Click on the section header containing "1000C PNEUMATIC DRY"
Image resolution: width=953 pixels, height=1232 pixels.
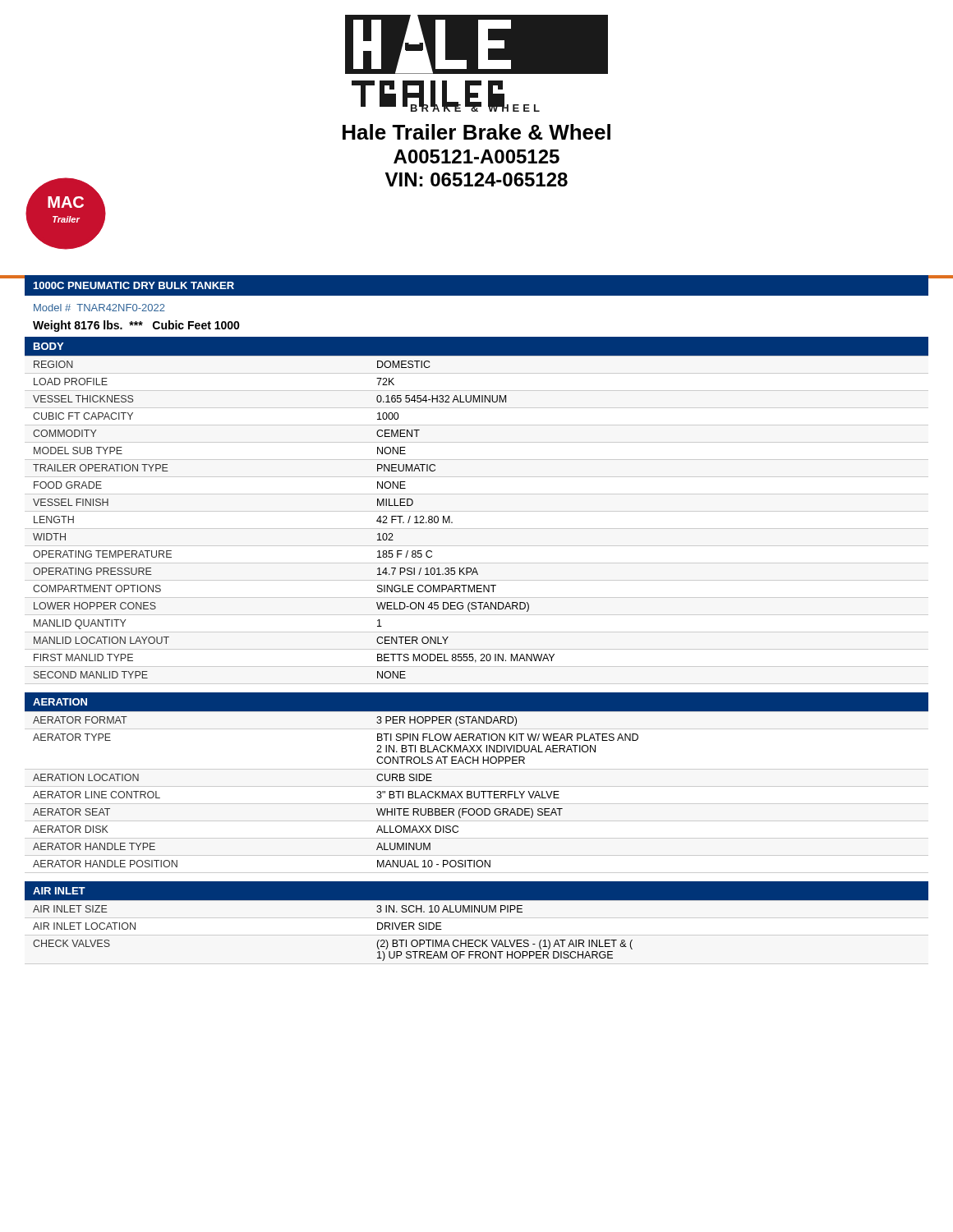pos(134,285)
